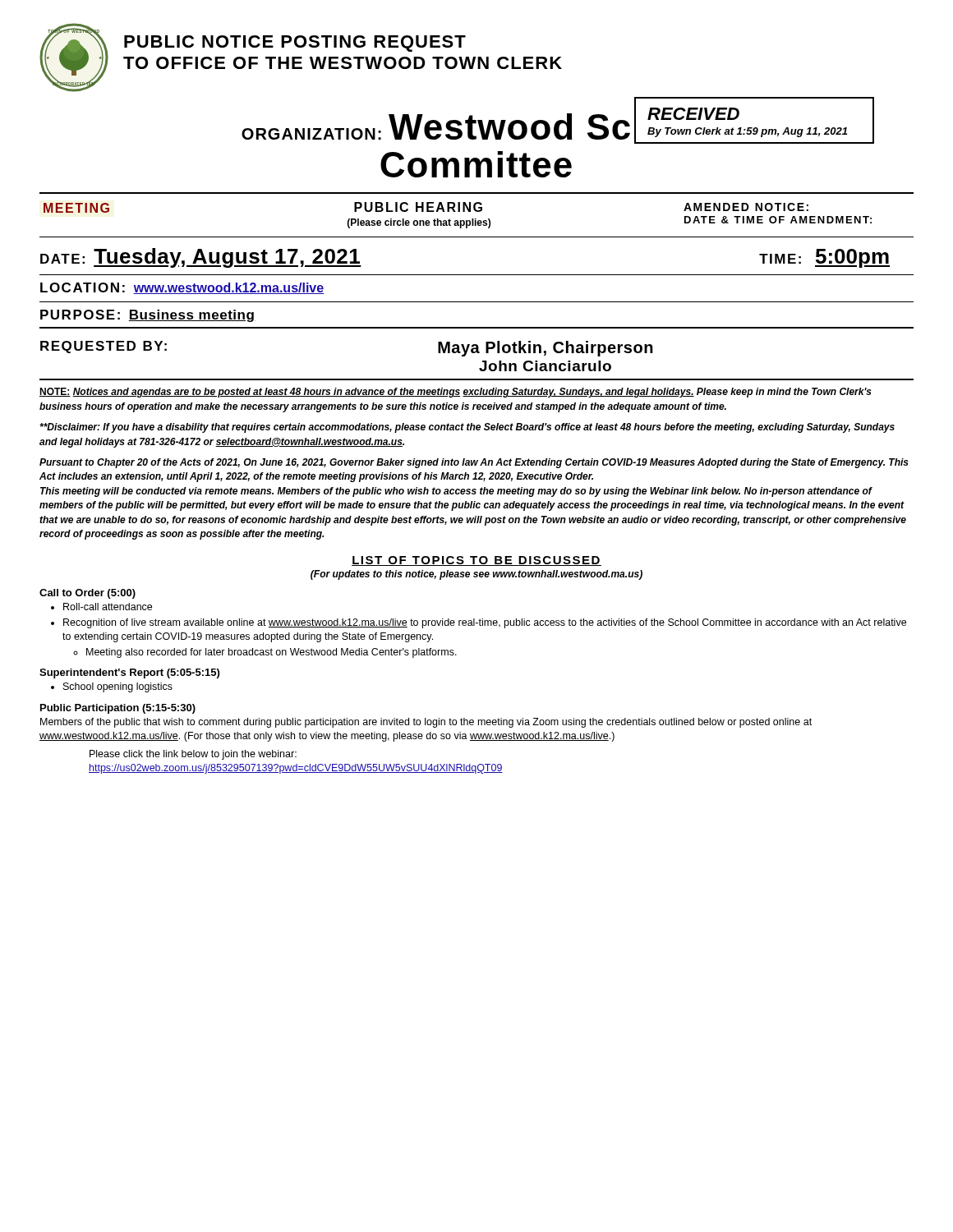
Task: Point to the block beginning "MEETING PUBLIC HEARING (Please circle one that applies)"
Action: (476, 215)
